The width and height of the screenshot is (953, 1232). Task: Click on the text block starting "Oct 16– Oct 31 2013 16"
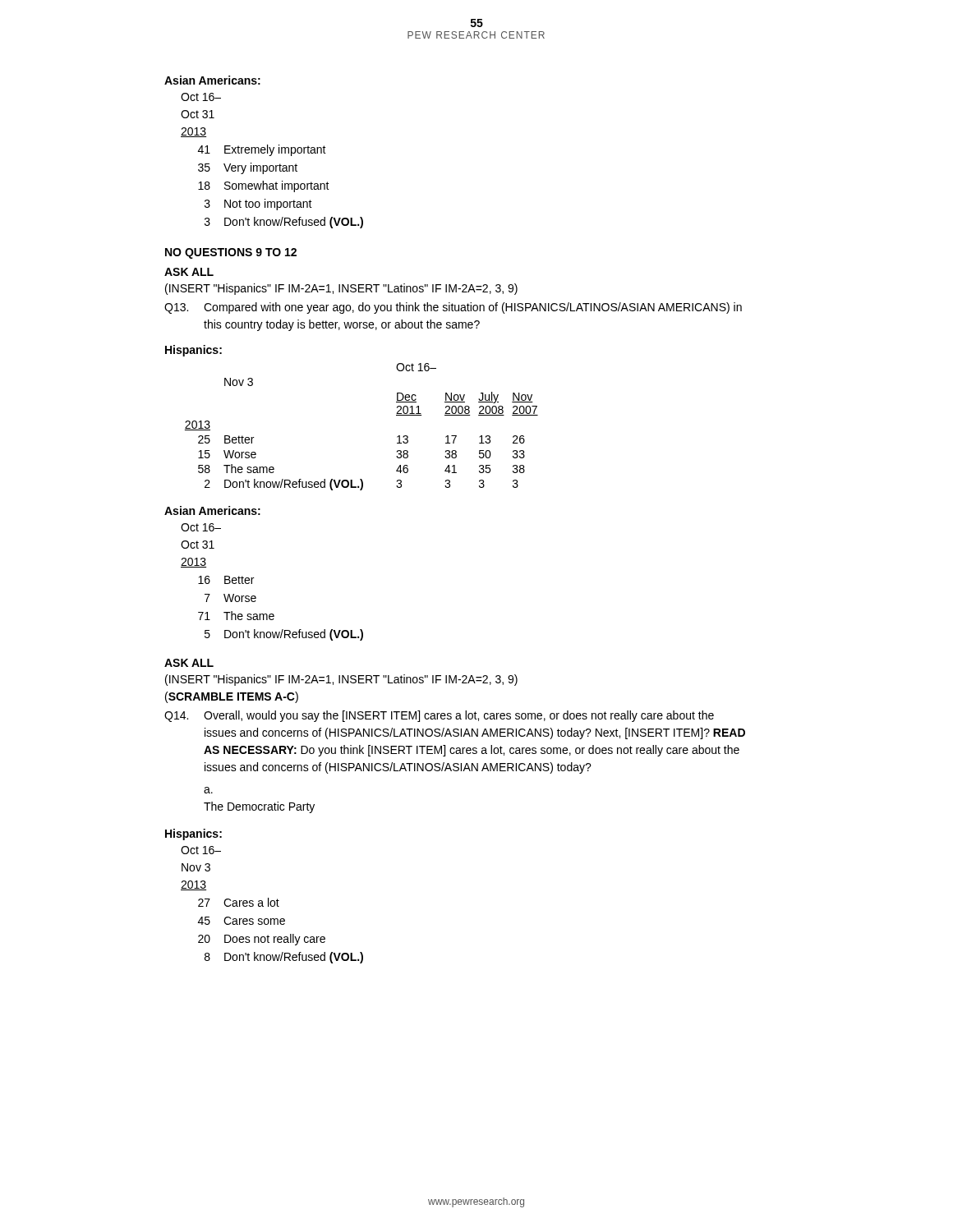coord(201,527)
